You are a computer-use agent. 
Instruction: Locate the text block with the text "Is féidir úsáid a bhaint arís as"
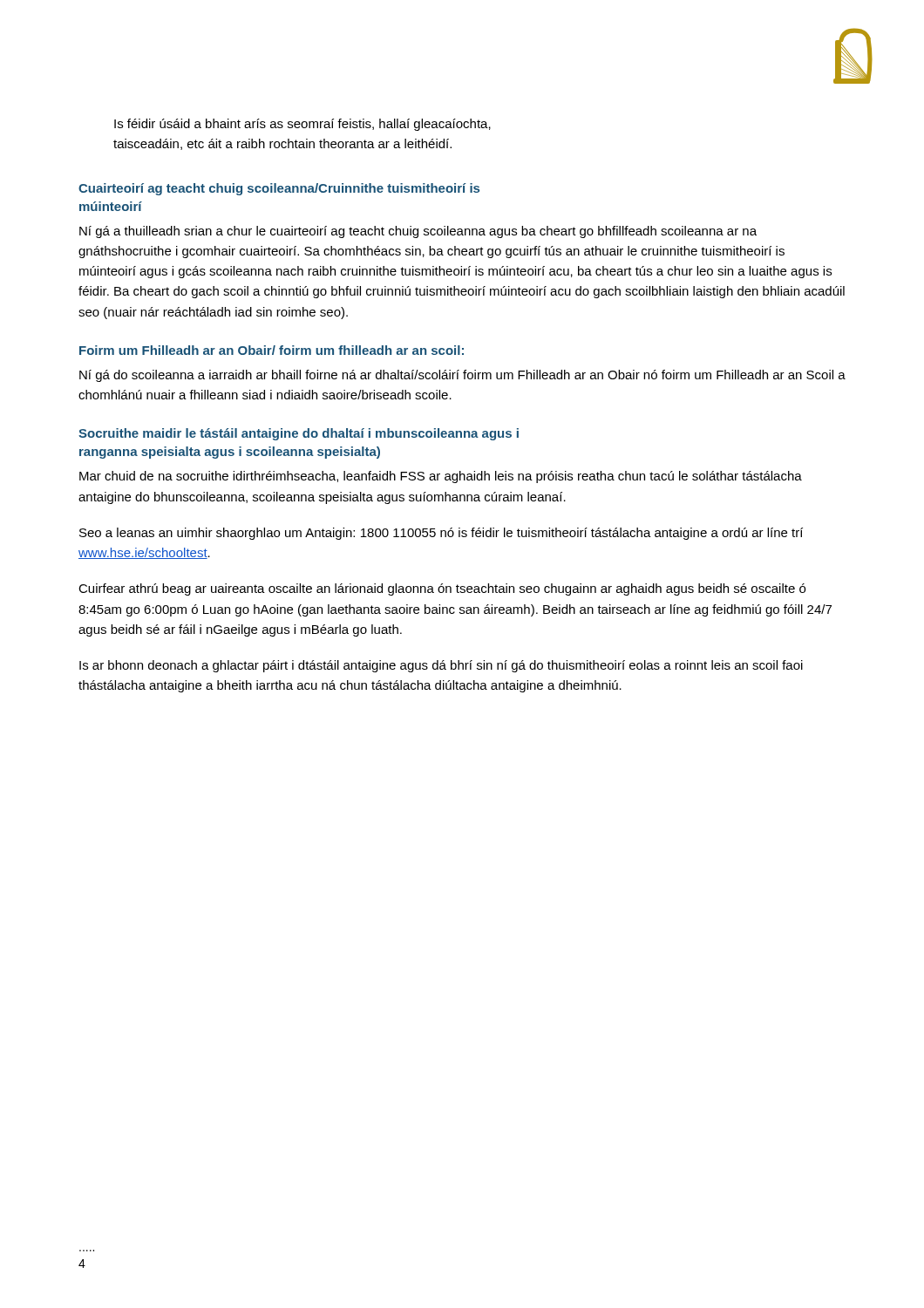(x=302, y=134)
